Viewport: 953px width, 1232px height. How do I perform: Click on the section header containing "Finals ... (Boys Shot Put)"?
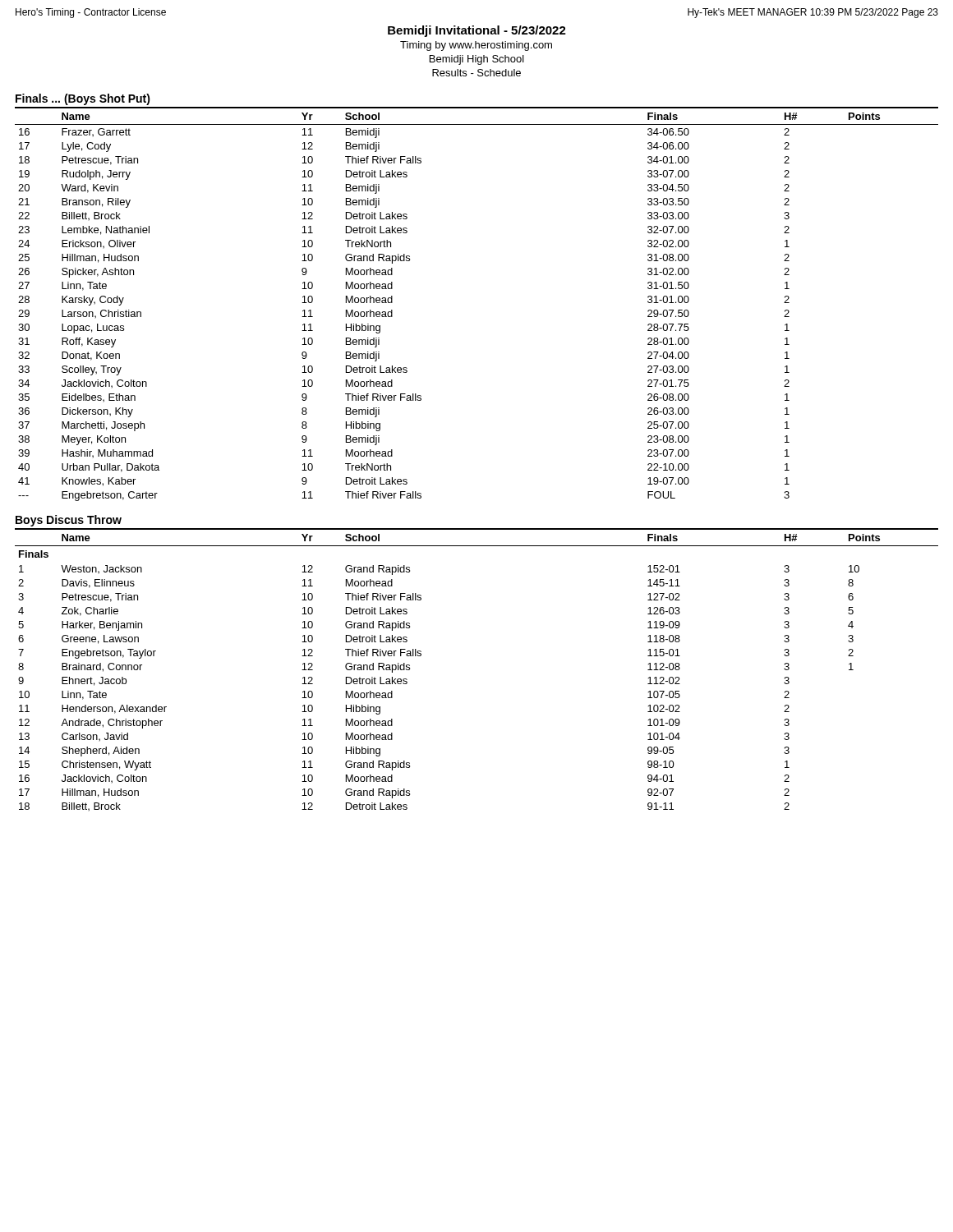(x=83, y=99)
